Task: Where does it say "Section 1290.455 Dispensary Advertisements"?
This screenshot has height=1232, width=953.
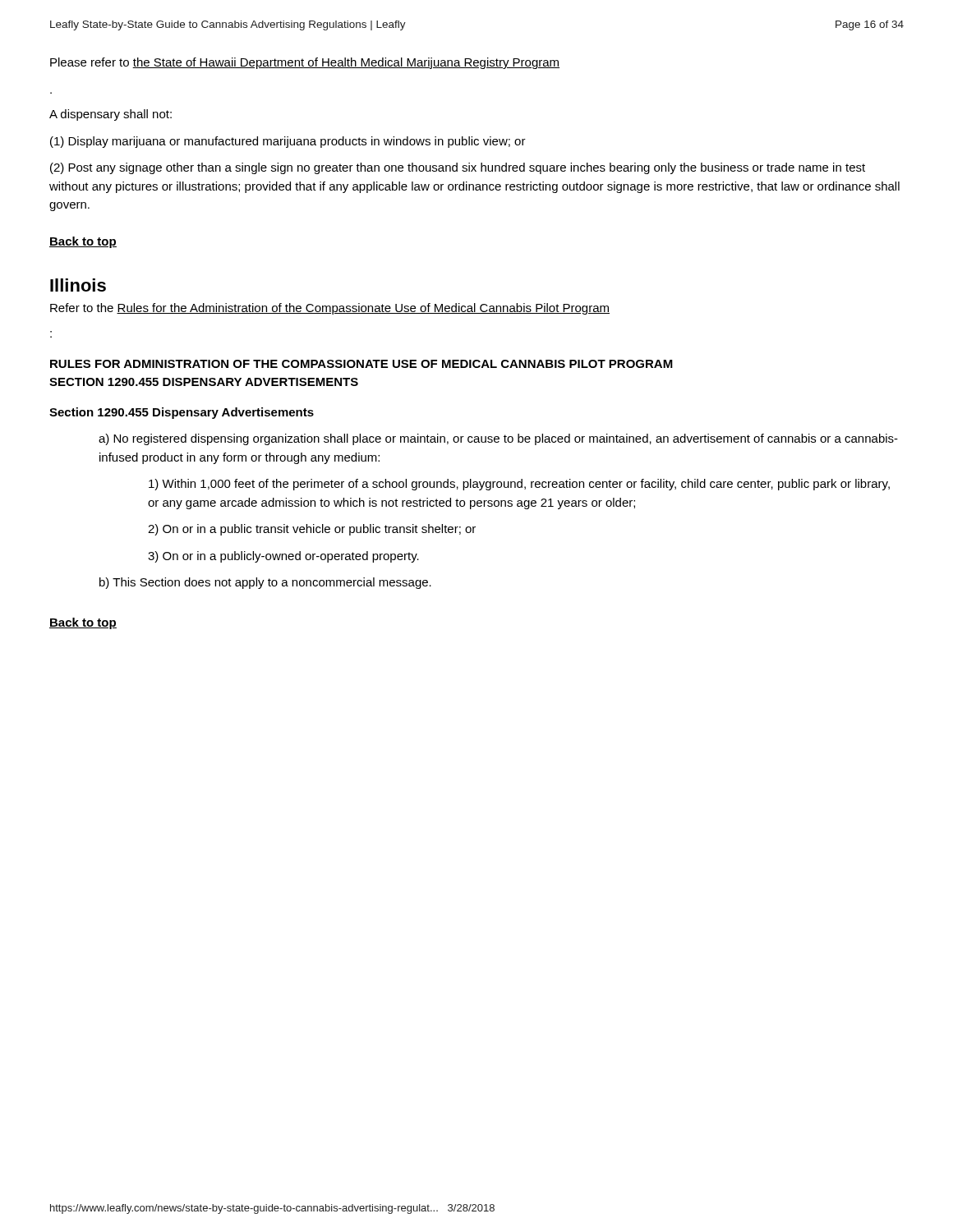Action: [x=182, y=412]
